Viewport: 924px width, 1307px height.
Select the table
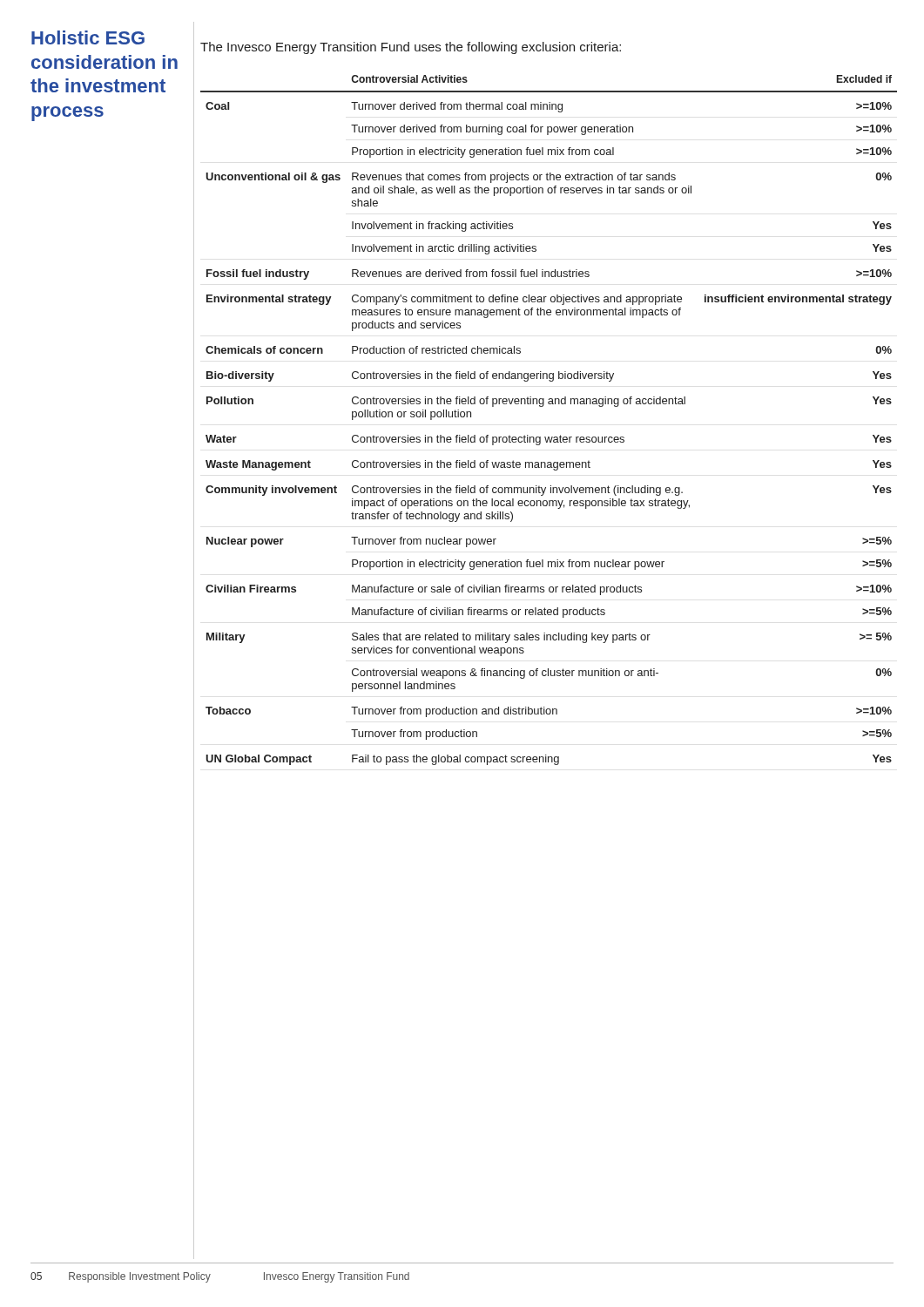tap(549, 420)
